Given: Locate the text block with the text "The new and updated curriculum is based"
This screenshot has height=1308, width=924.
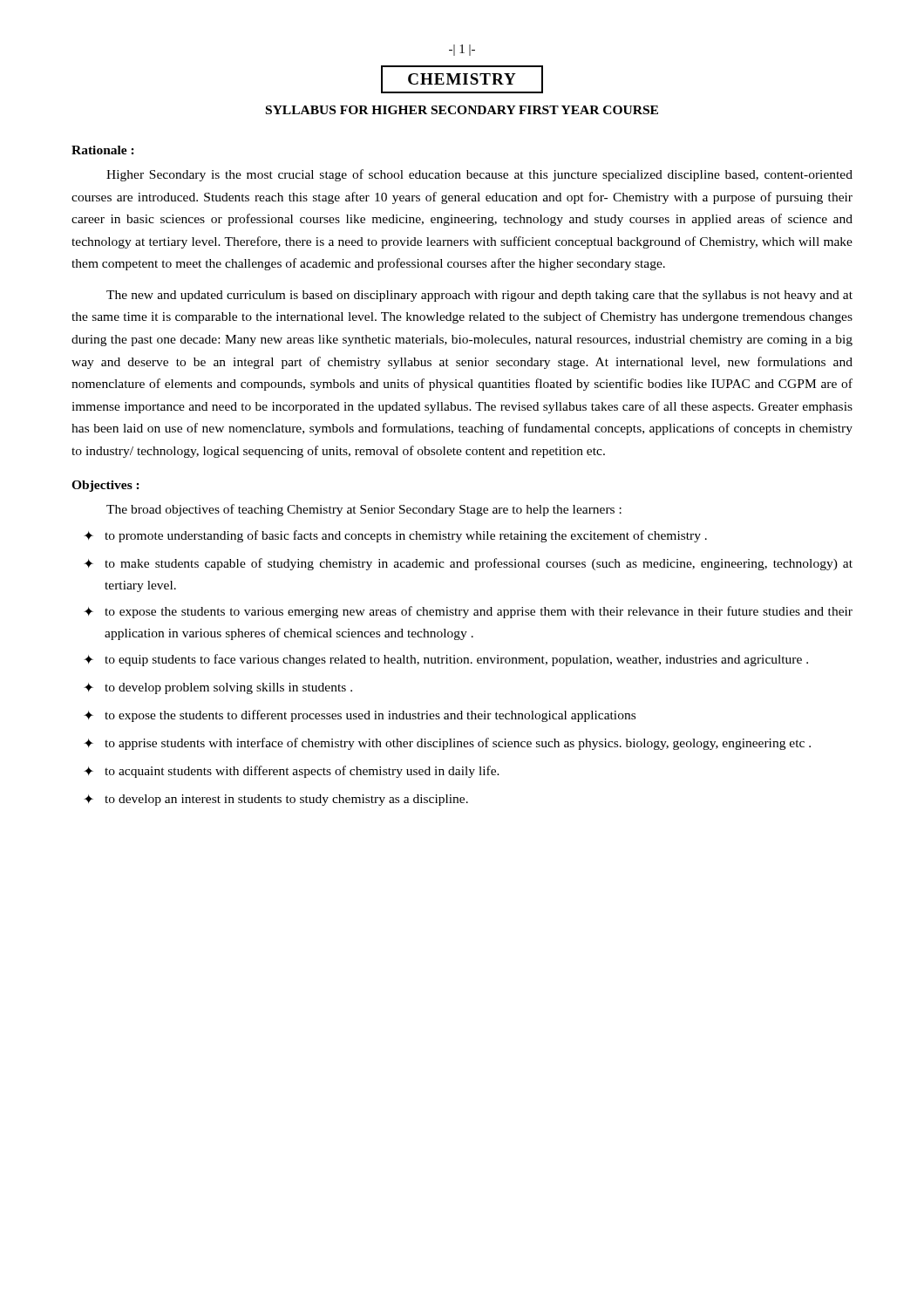Looking at the screenshot, I should [462, 372].
